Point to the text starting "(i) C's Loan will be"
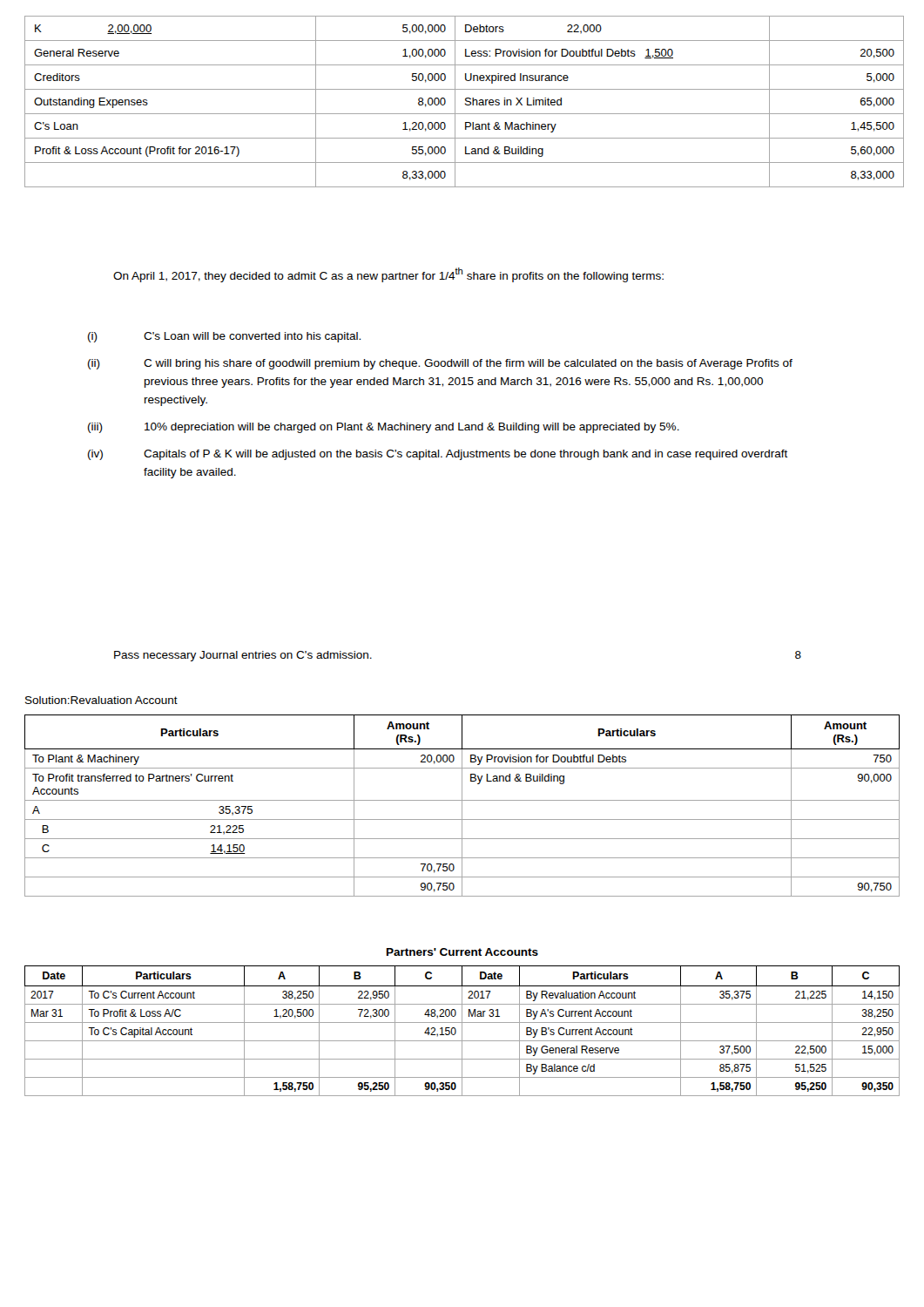Image resolution: width=924 pixels, height=1307 pixels. coord(224,337)
